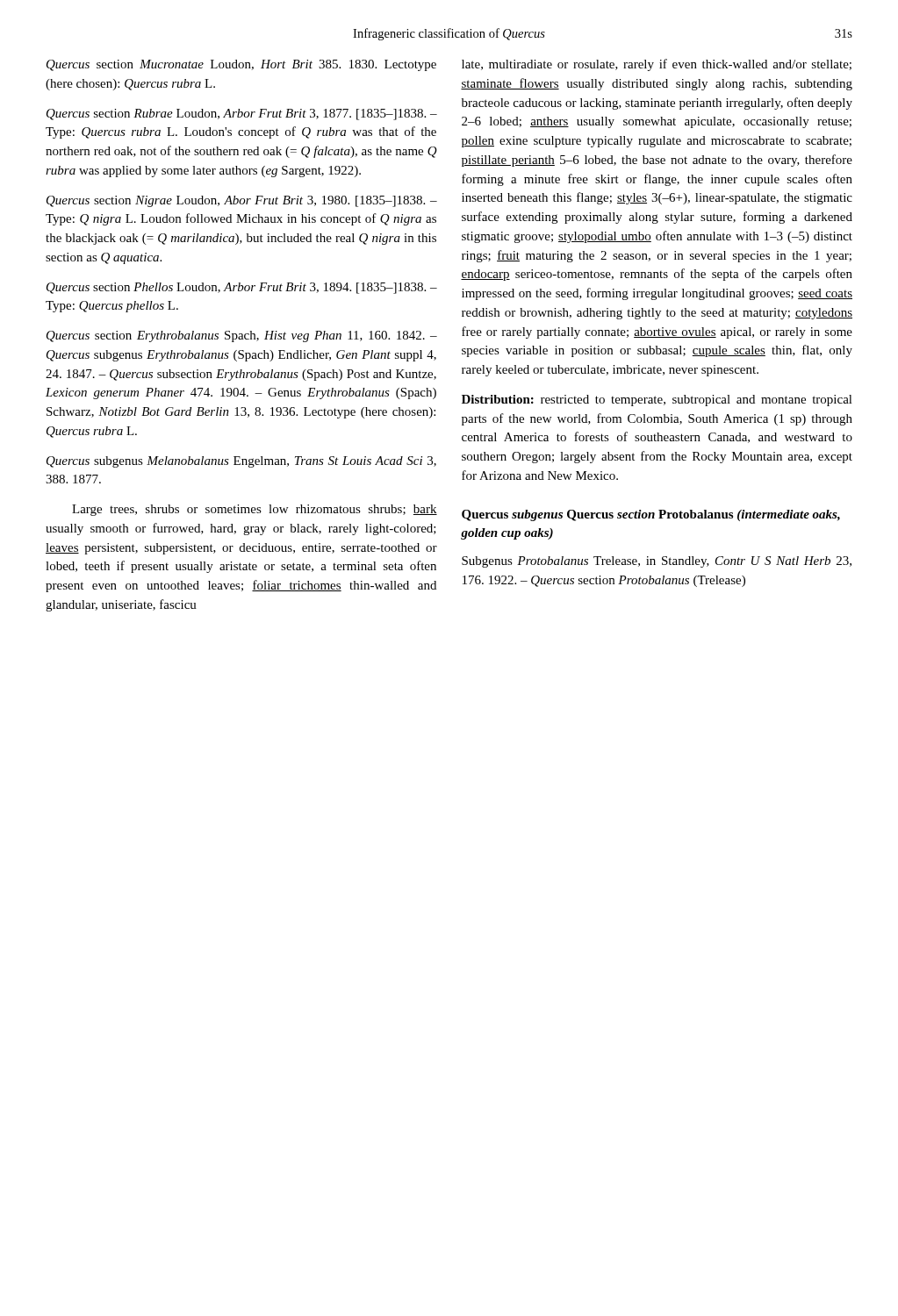
Task: Locate the block of text that opens with "Quercus section Phellos"
Action: pos(241,297)
